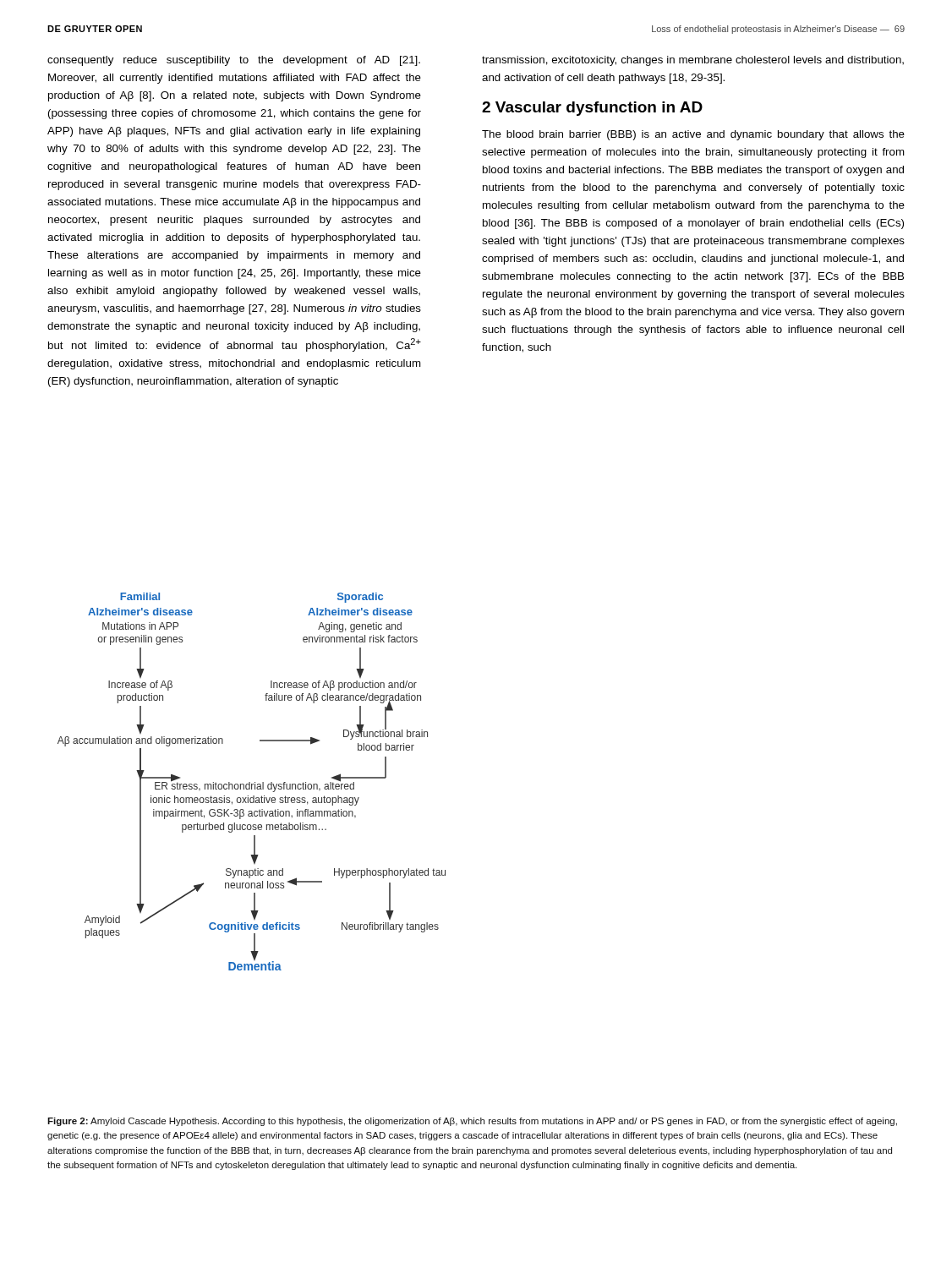Locate the flowchart
952x1268 pixels.
335,845
